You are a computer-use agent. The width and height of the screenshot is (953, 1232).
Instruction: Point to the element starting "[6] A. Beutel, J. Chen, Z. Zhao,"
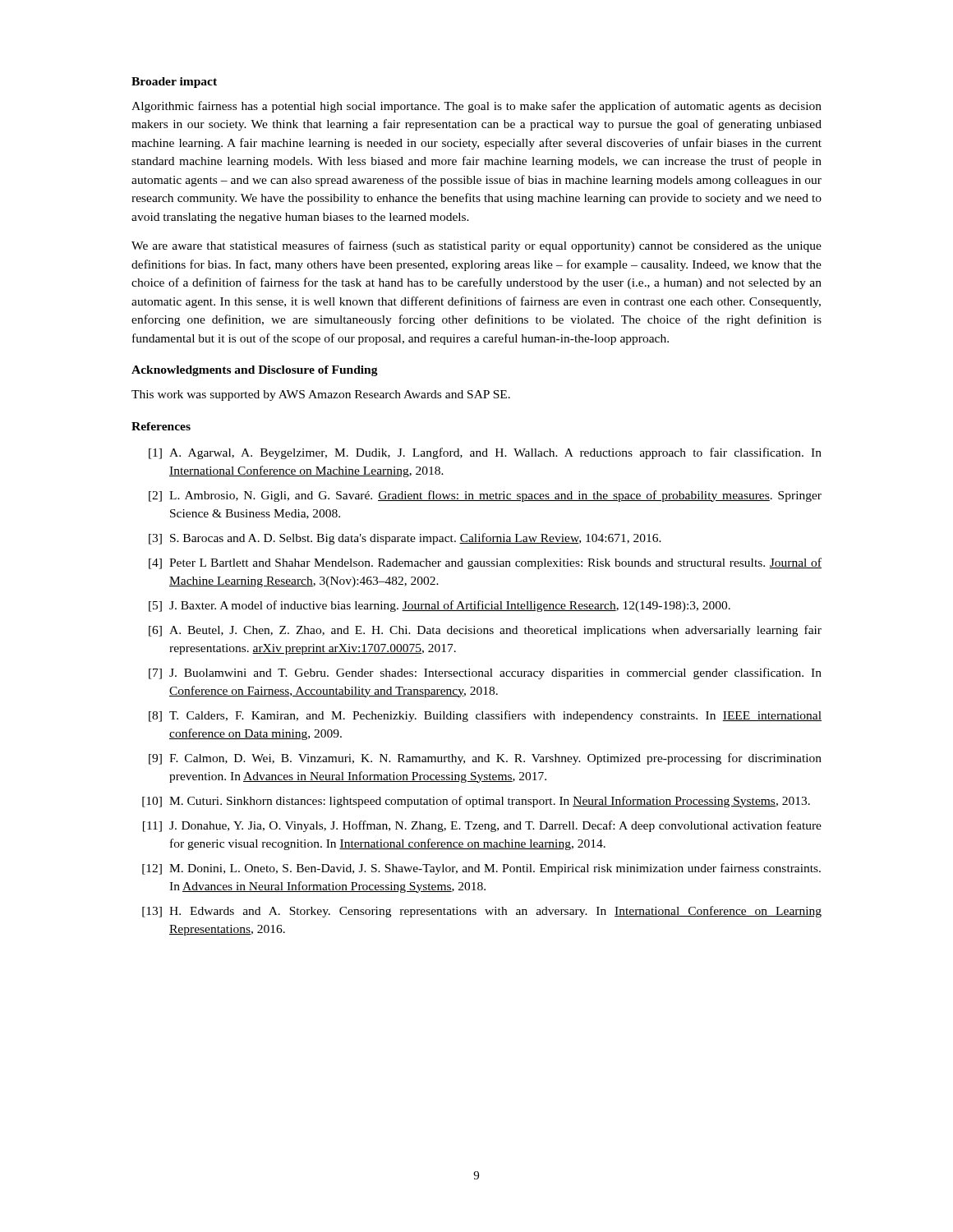[x=476, y=639]
